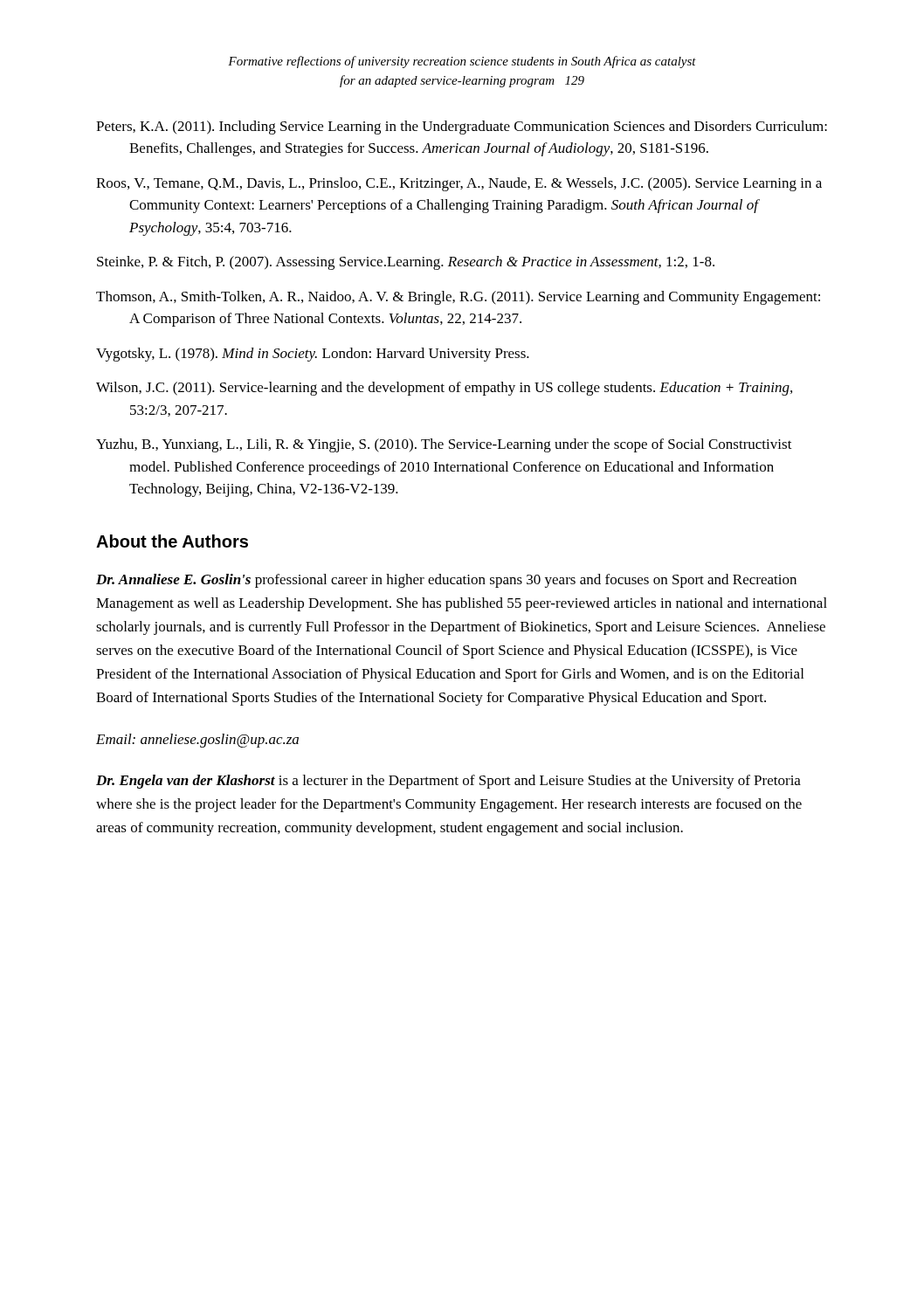The height and width of the screenshot is (1310, 924).
Task: Point to the passage starting "Dr. Engela van der Klashorst is a lecturer"
Action: [449, 804]
